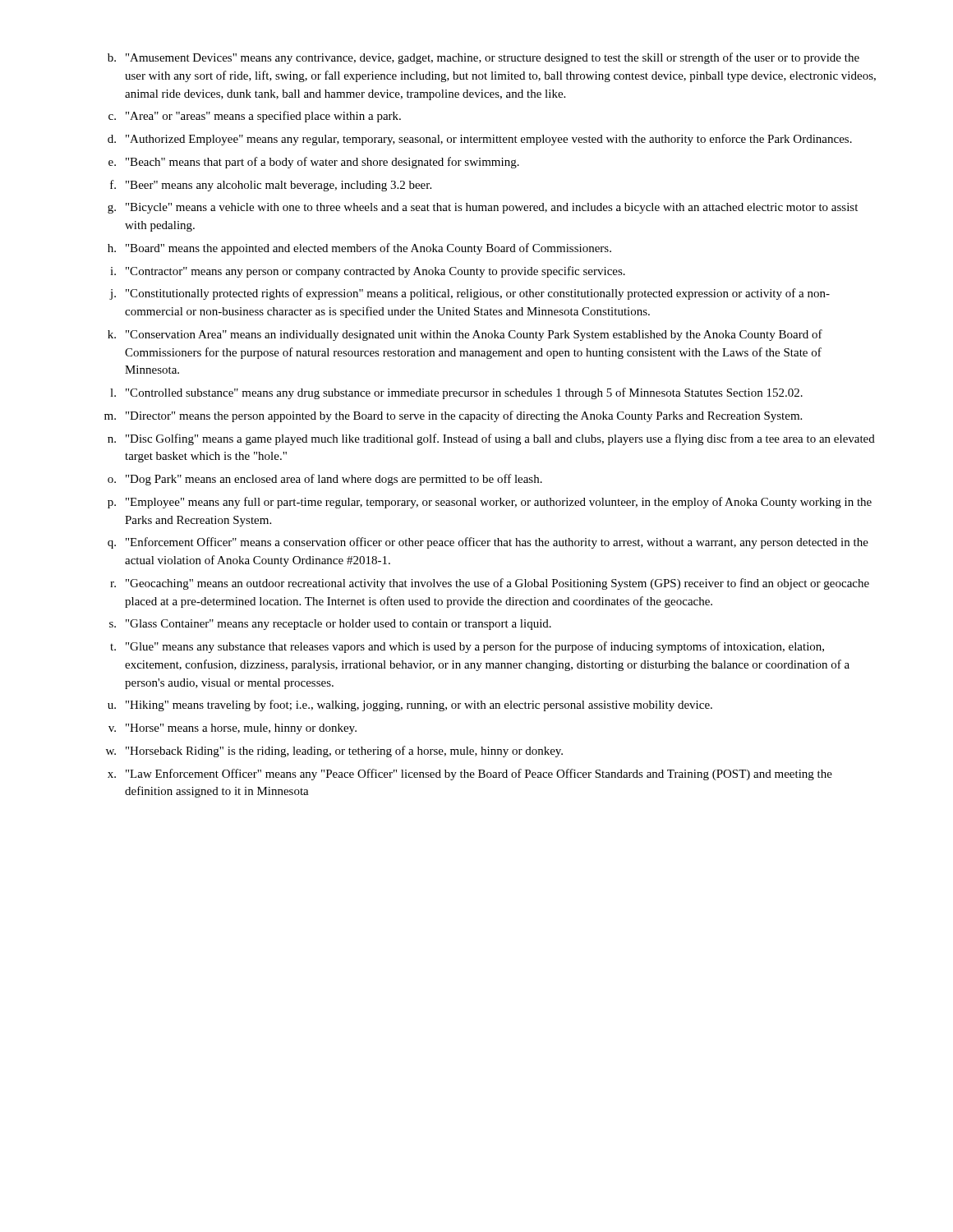Image resolution: width=953 pixels, height=1232 pixels.
Task: Click on the block starting "x. "Law Enforcement Officer" means"
Action: 476,783
